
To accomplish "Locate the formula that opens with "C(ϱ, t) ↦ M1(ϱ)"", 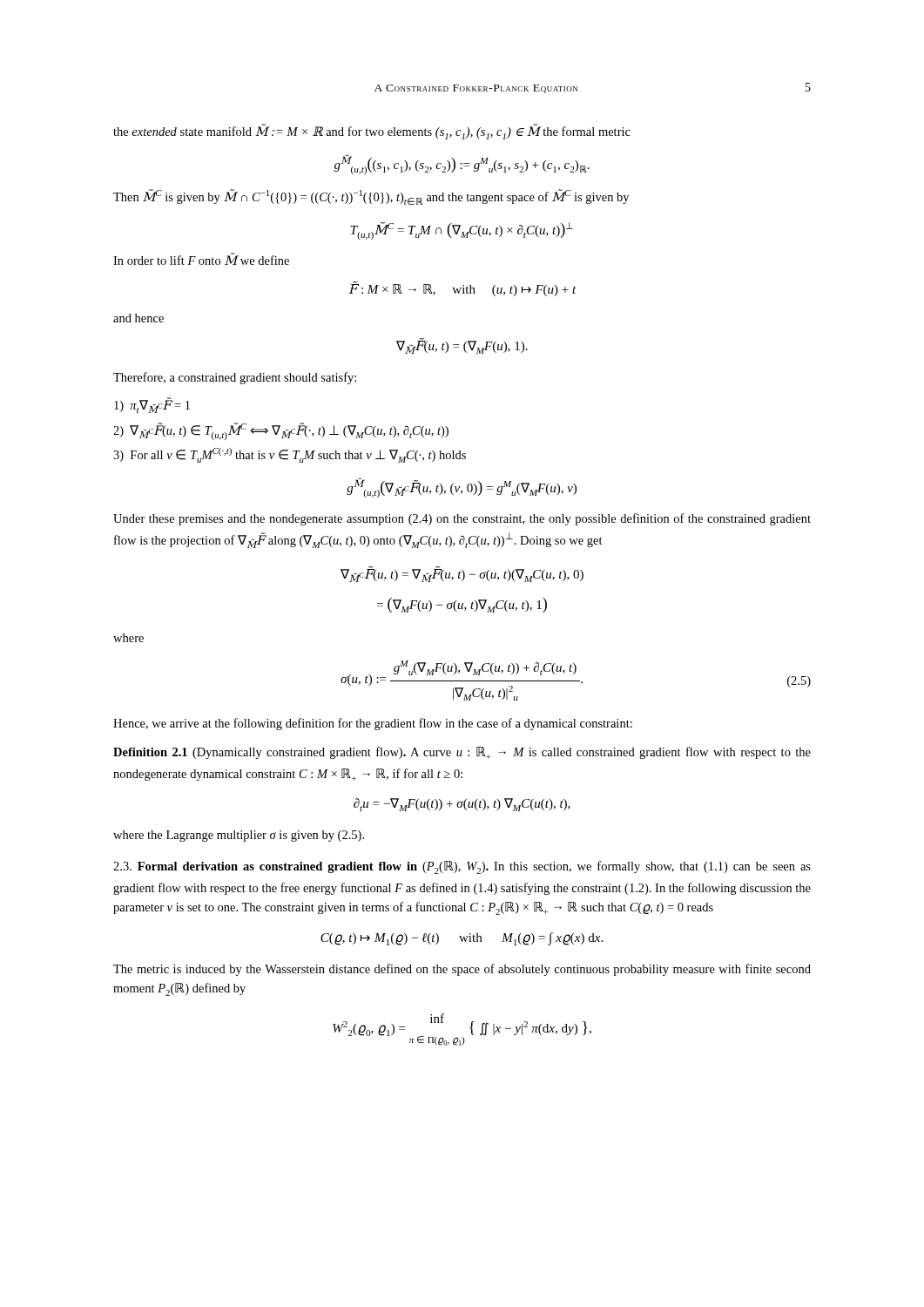I will 462,939.
